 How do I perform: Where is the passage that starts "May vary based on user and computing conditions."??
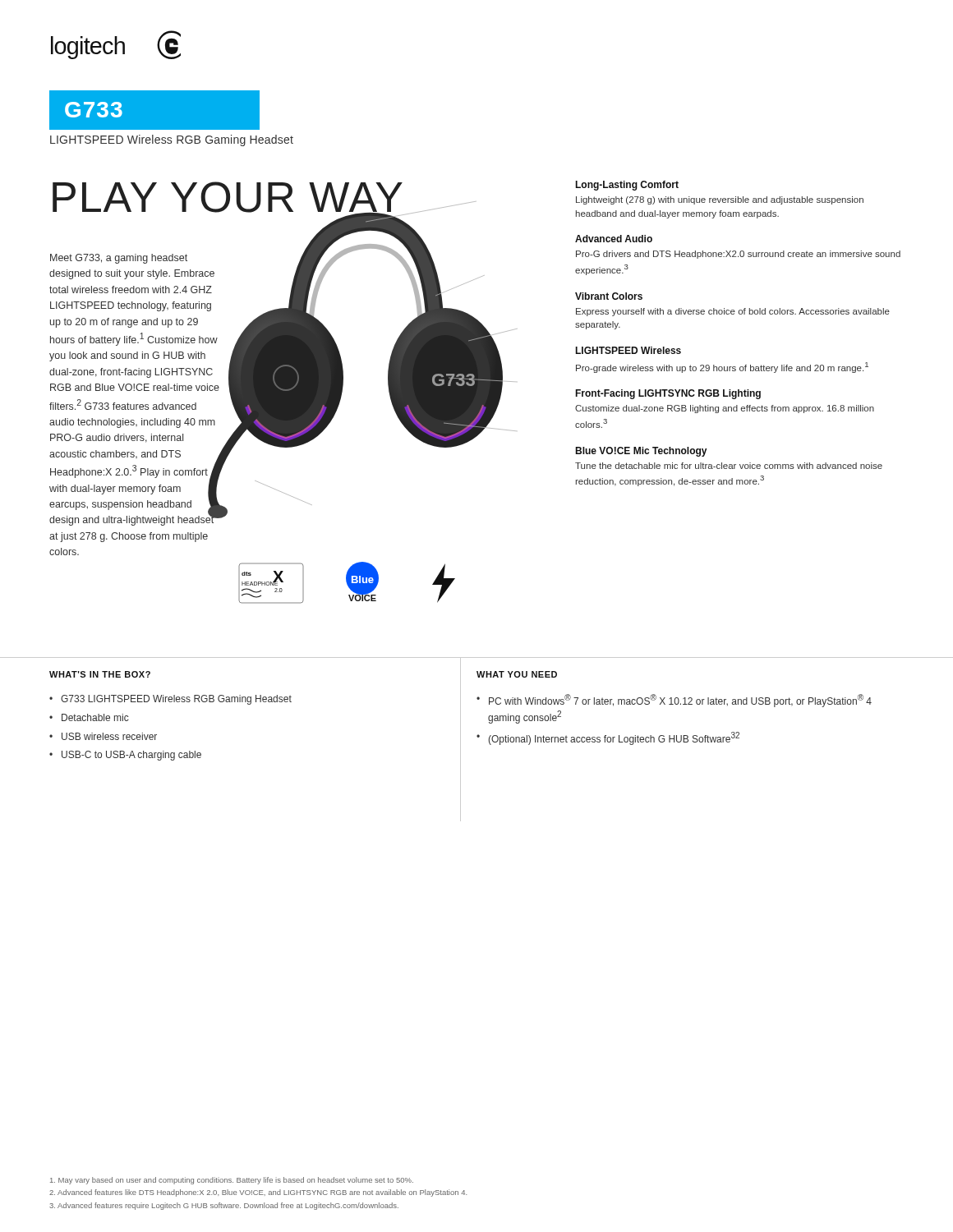point(231,1180)
